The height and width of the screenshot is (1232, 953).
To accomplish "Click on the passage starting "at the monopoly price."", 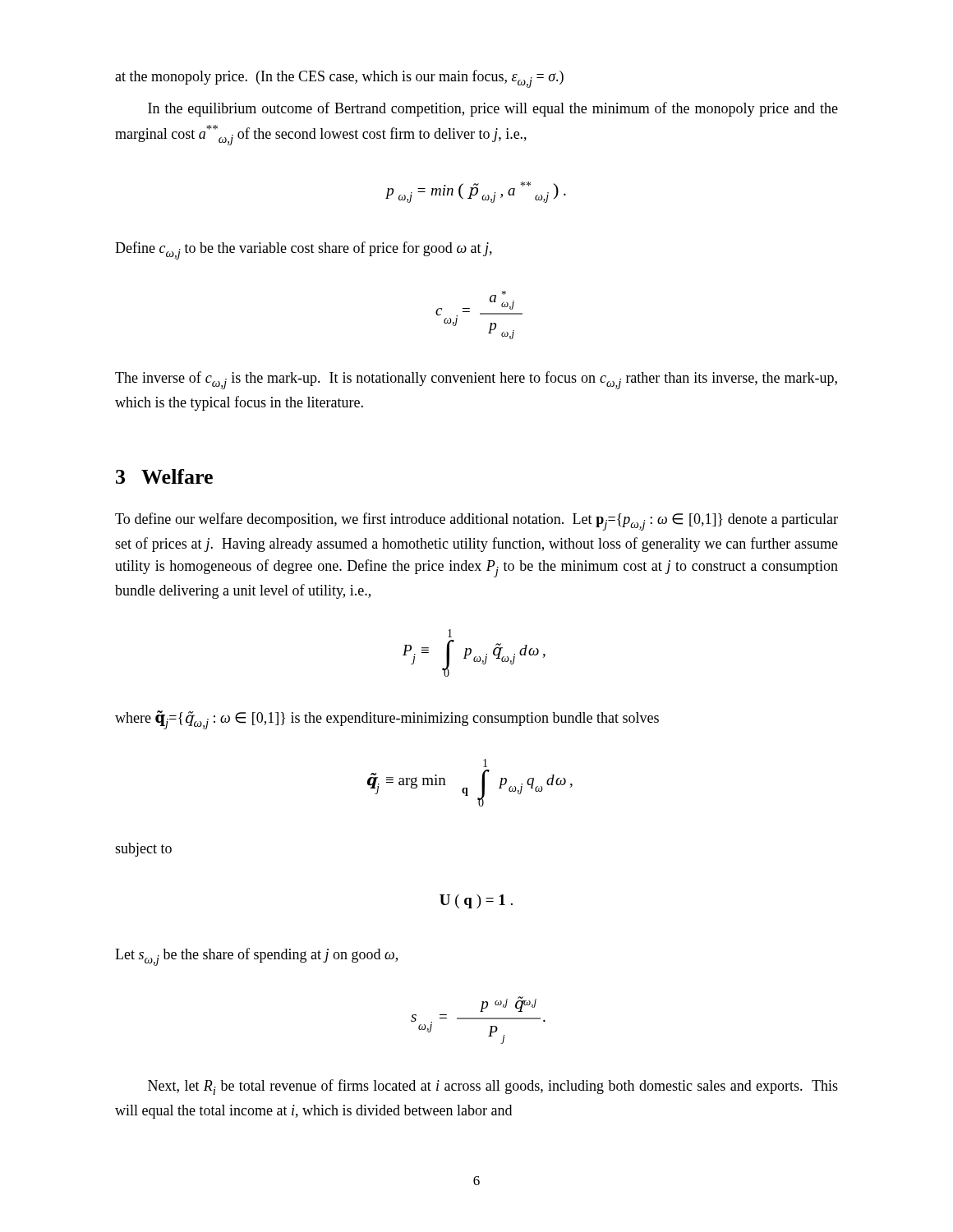I will 340,78.
